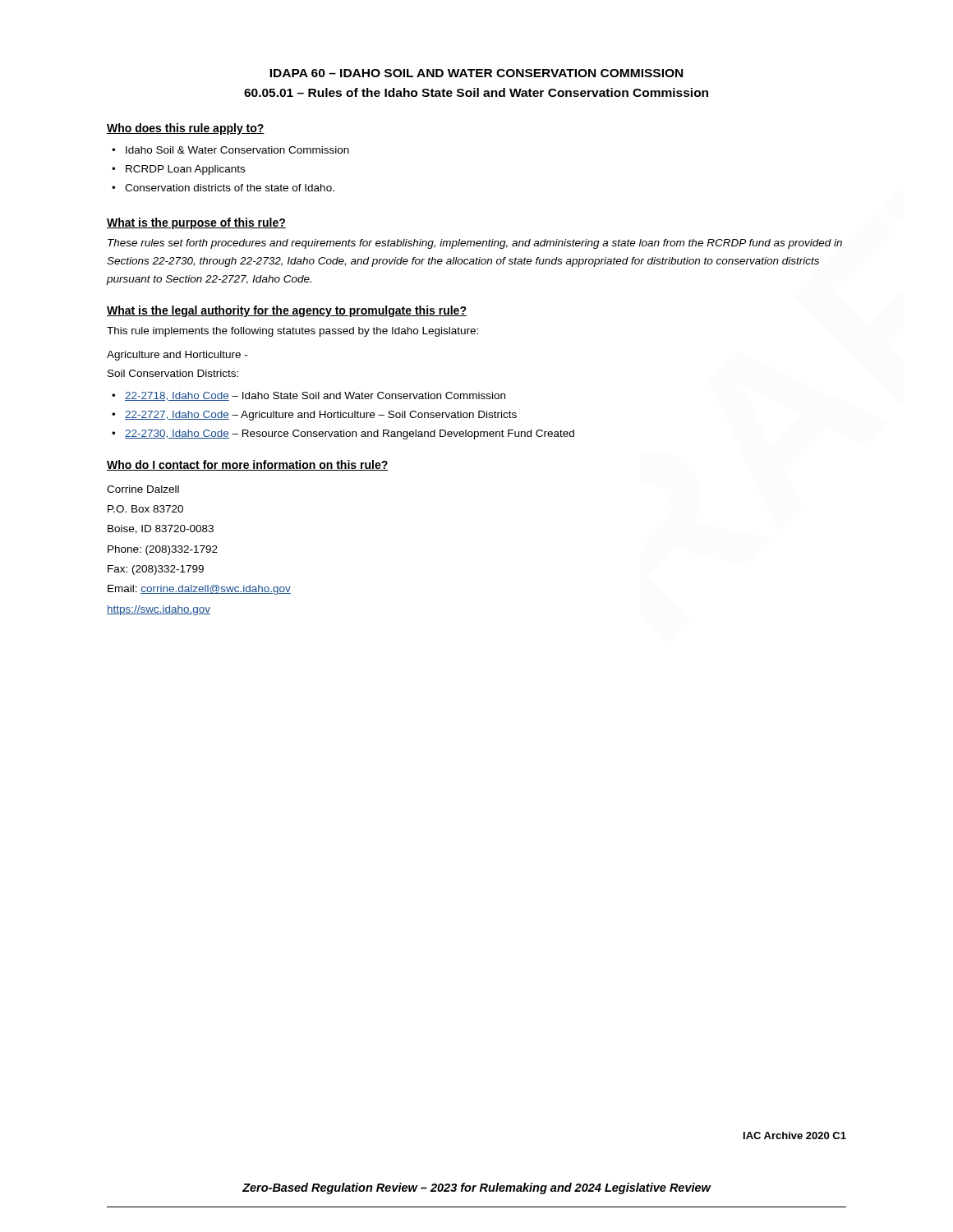953x1232 pixels.
Task: Select the block starting "These rules set forth procedures and"
Action: tap(475, 261)
